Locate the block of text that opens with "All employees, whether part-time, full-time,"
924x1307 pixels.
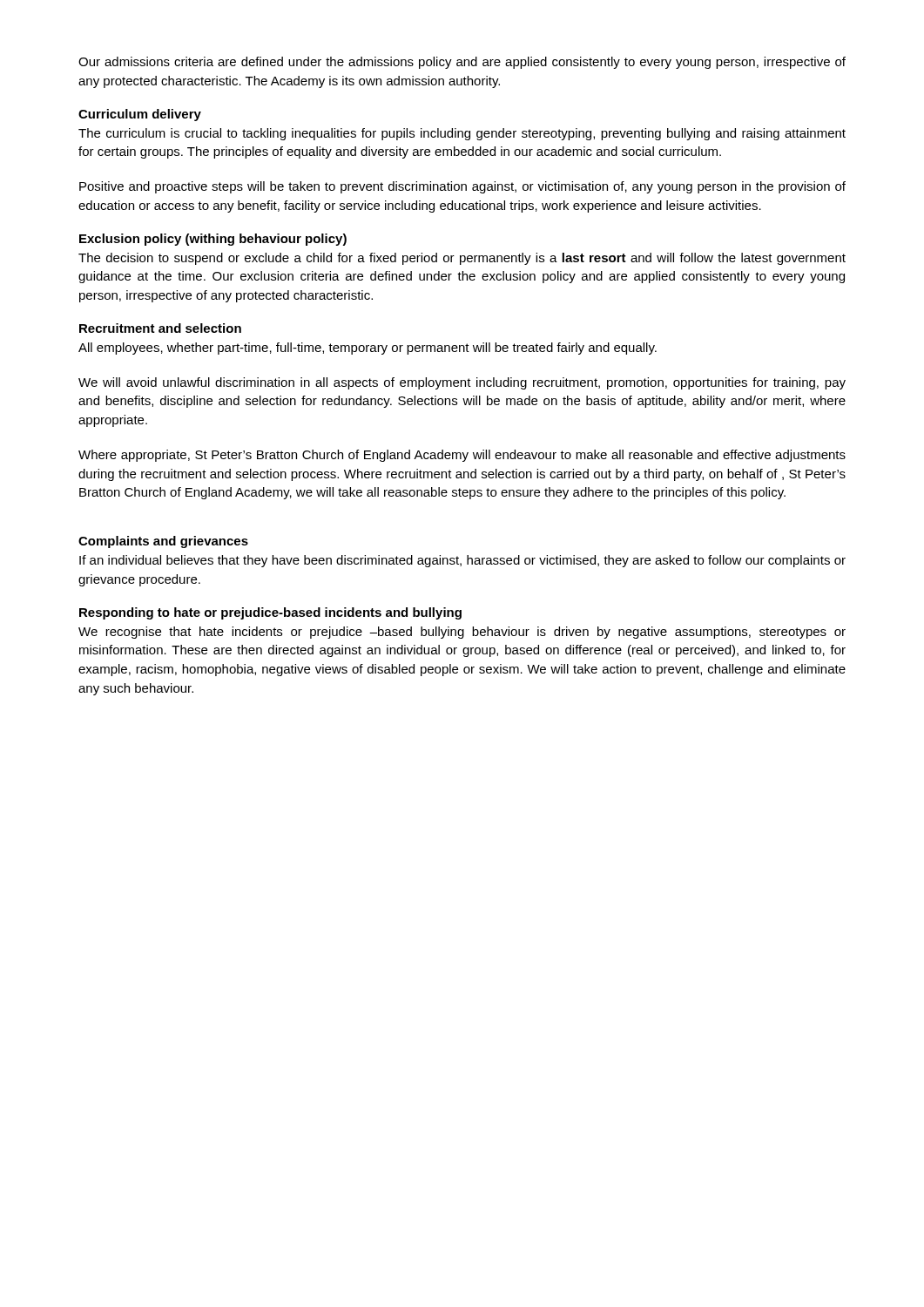tap(462, 347)
